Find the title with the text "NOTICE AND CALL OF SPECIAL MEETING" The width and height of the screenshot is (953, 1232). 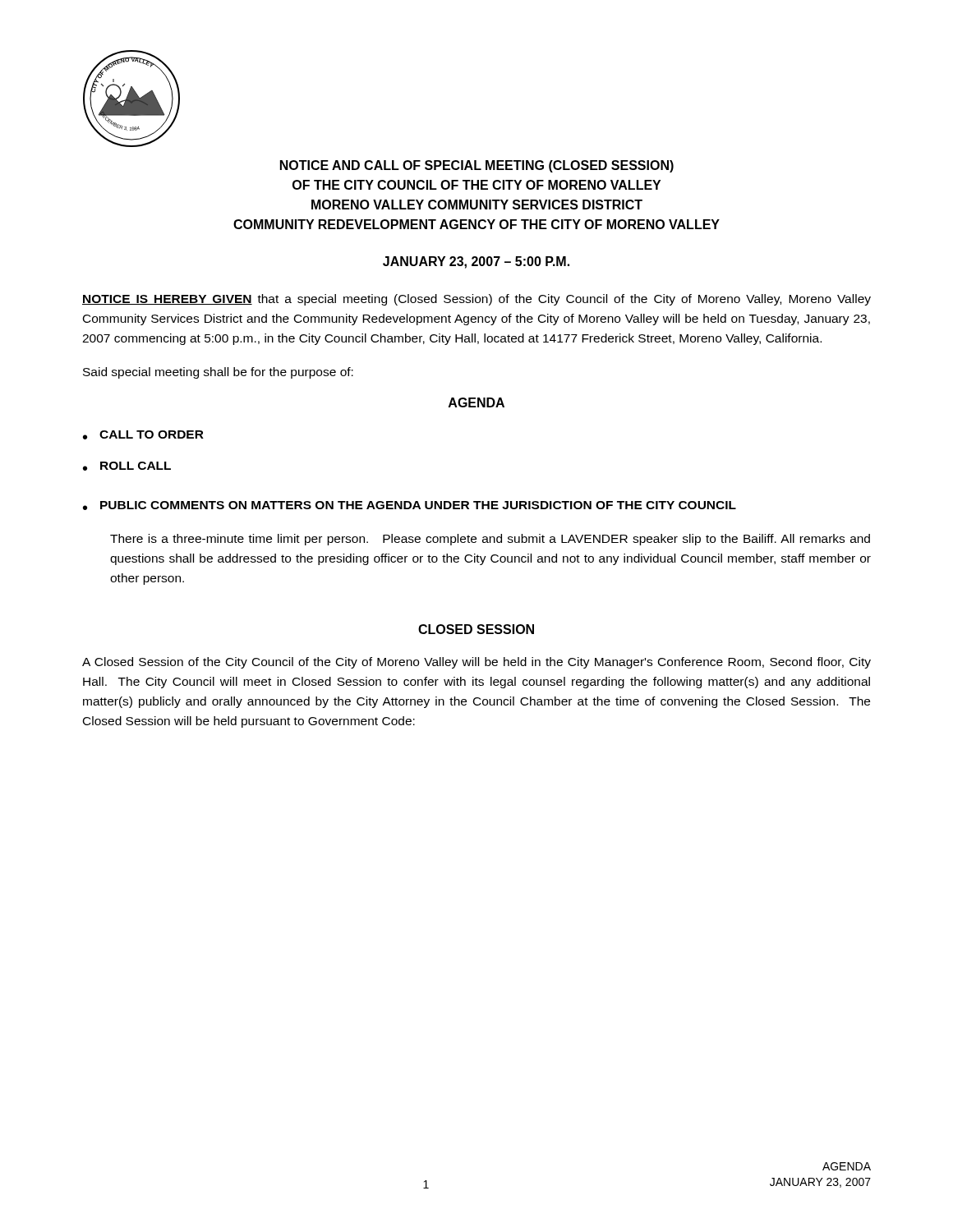[x=476, y=196]
